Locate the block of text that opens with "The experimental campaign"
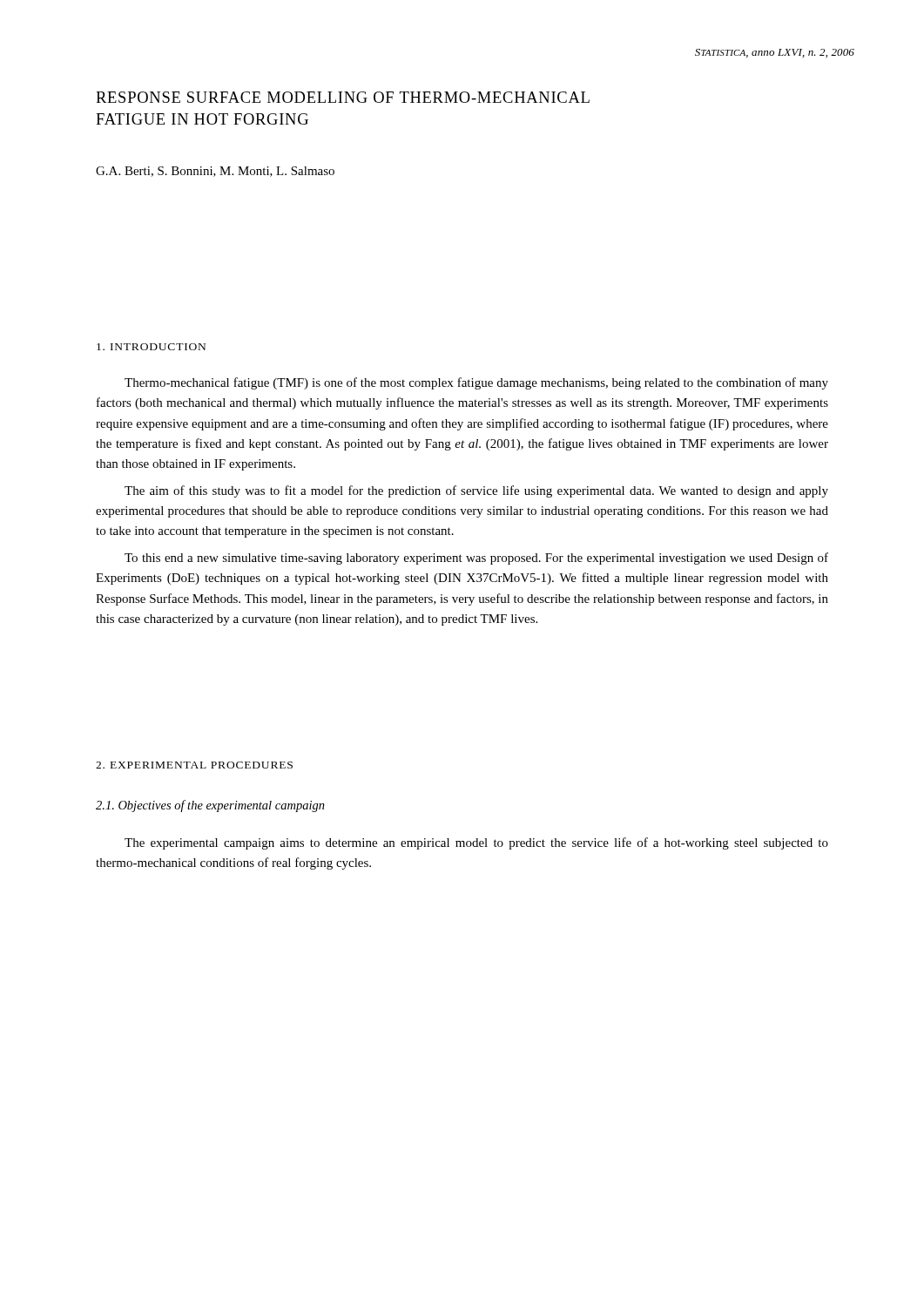Screen dimensions: 1307x924 (462, 853)
